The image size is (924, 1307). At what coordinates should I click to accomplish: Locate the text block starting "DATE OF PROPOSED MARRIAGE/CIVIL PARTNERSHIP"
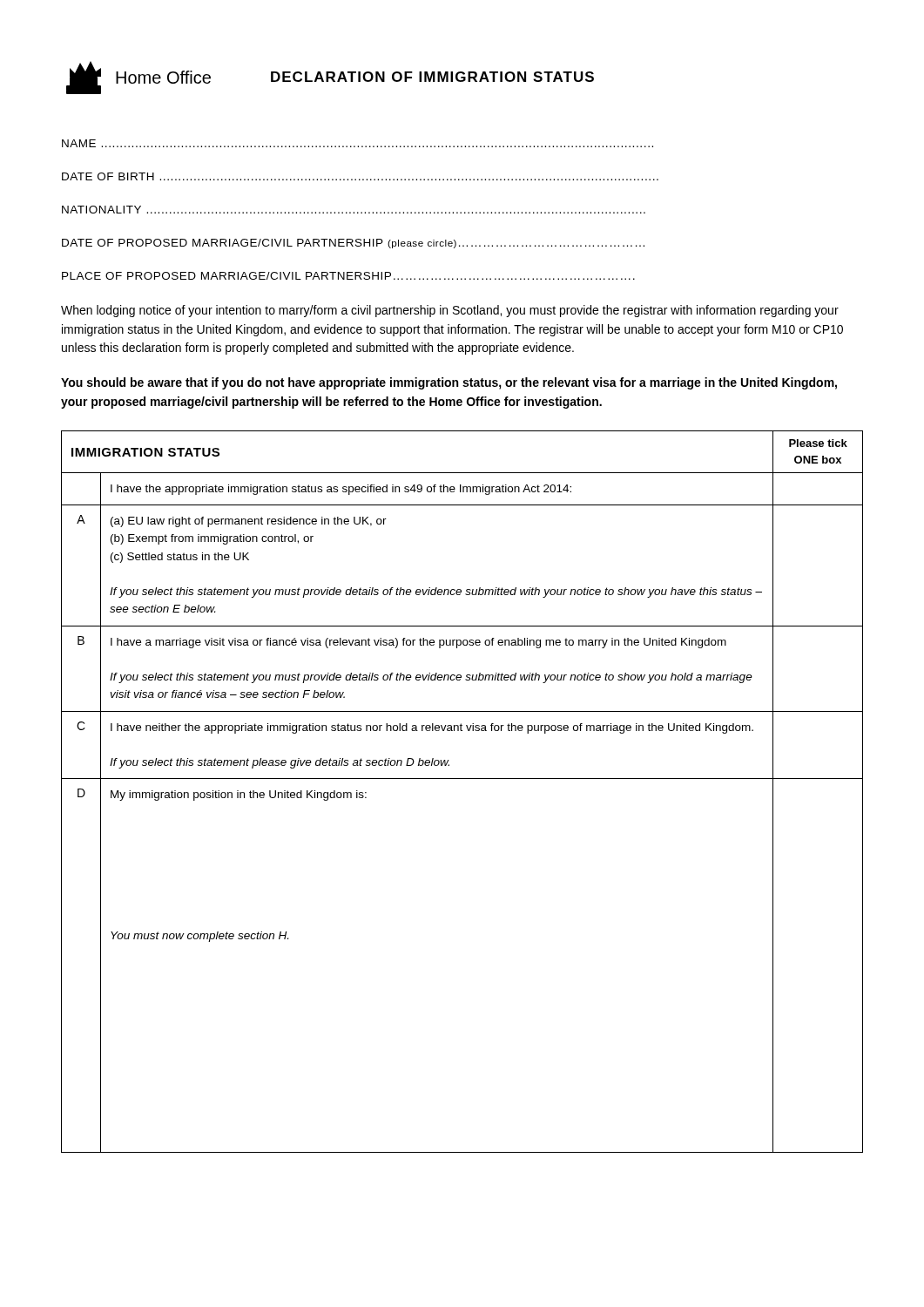click(x=354, y=242)
